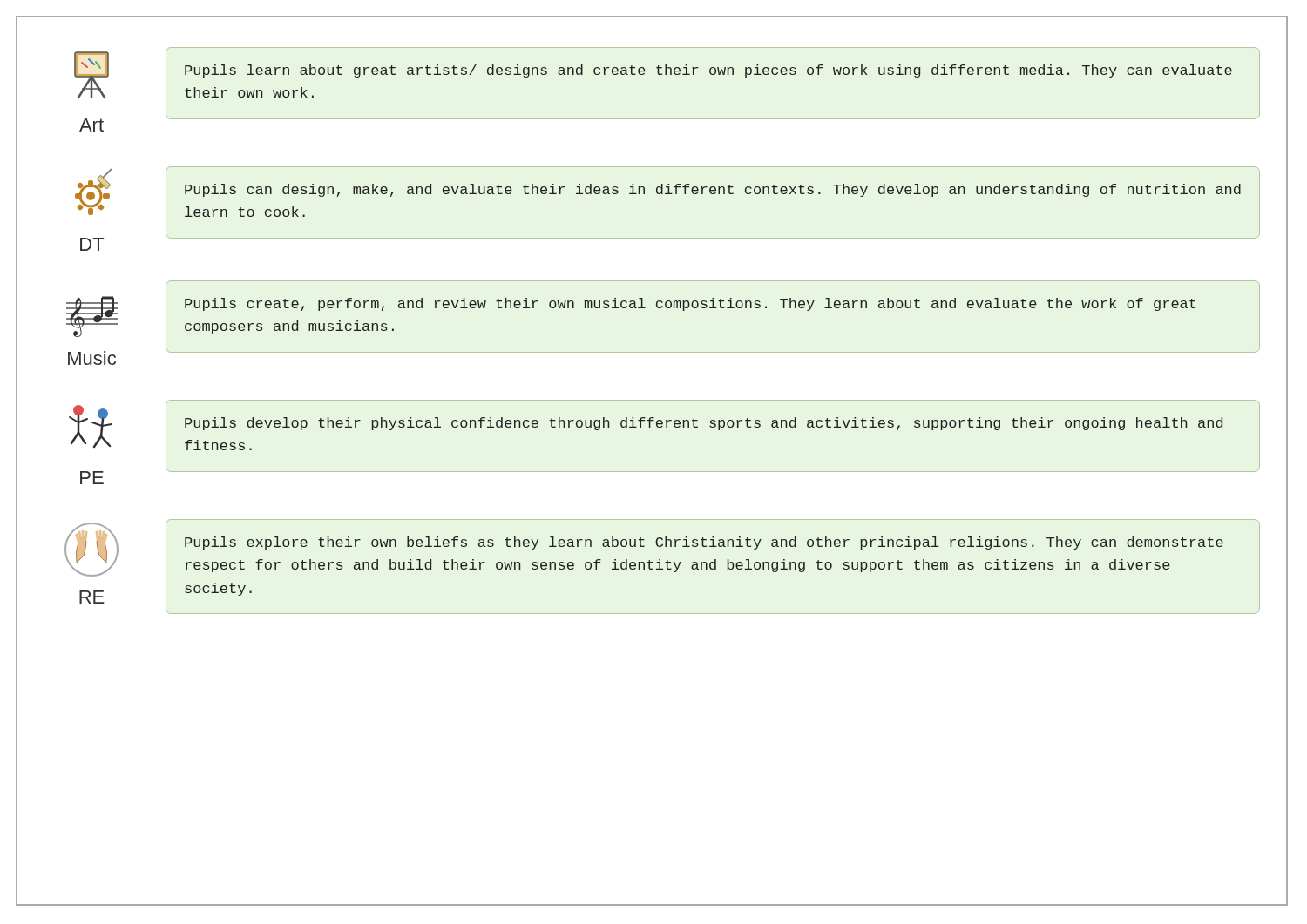Navigate to the block starting "Pupils can design, make, and evaluate"

tap(713, 202)
